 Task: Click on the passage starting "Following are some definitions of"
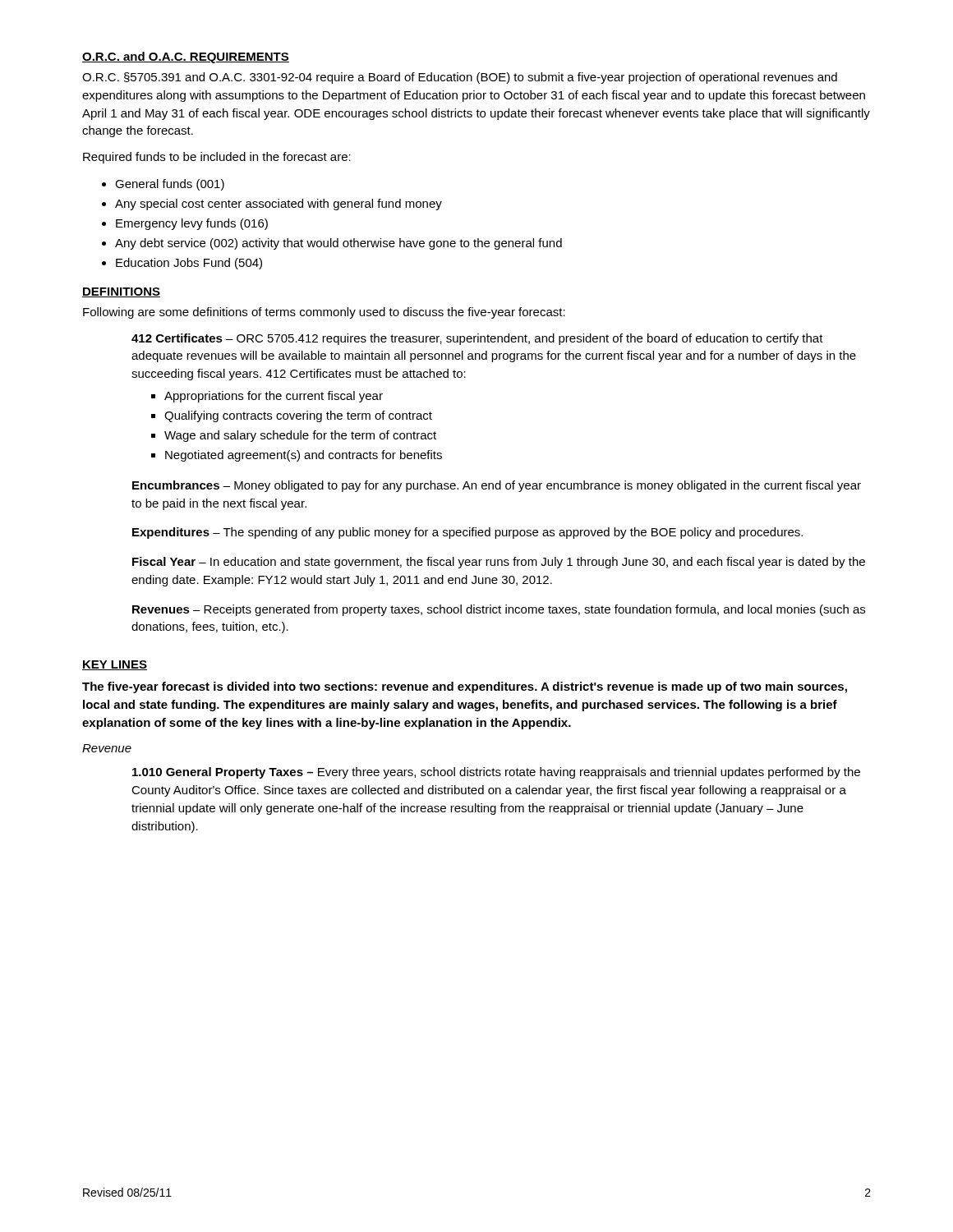pos(324,312)
